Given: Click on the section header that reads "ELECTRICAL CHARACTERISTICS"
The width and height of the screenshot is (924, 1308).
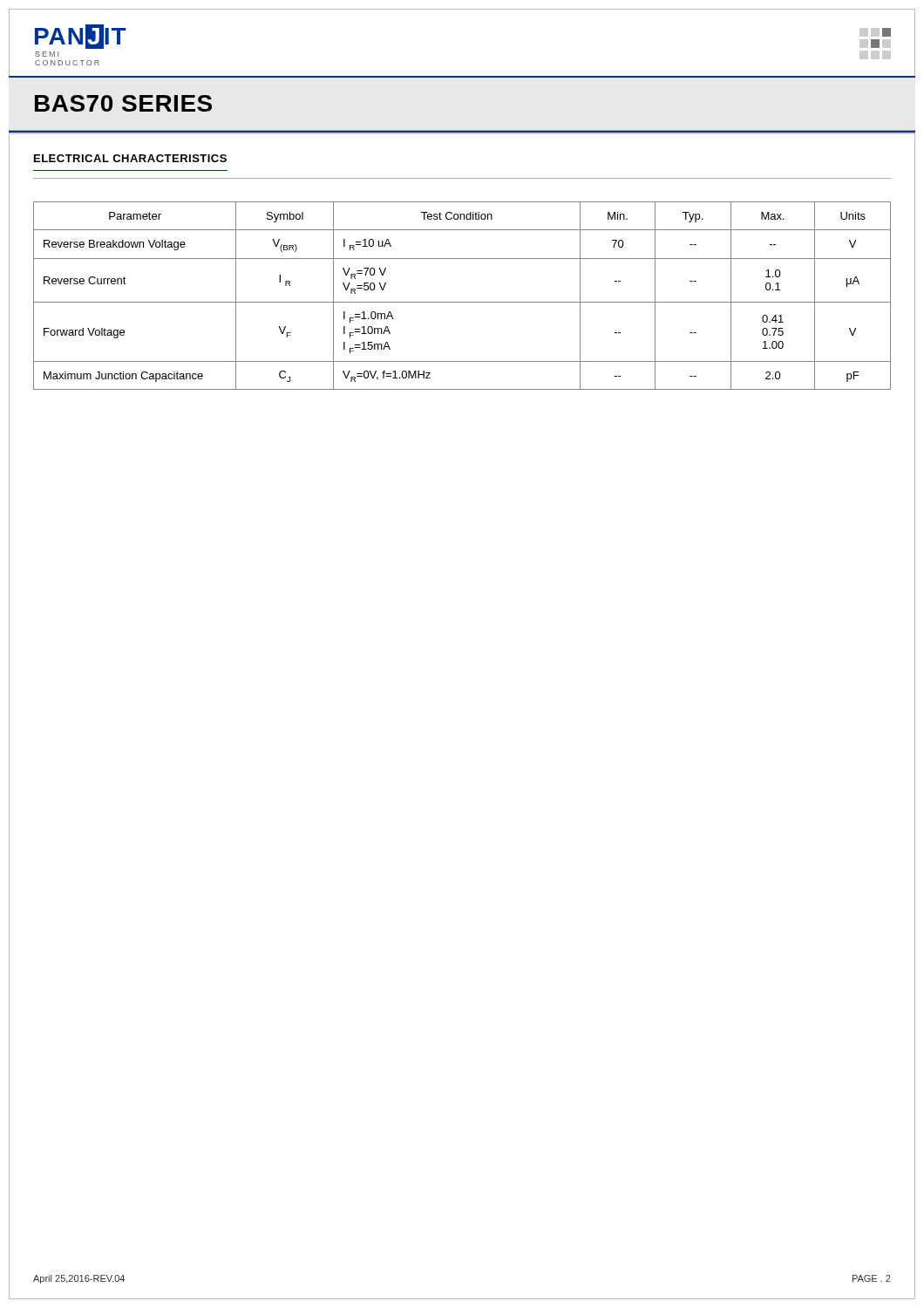Looking at the screenshot, I should pos(130,161).
